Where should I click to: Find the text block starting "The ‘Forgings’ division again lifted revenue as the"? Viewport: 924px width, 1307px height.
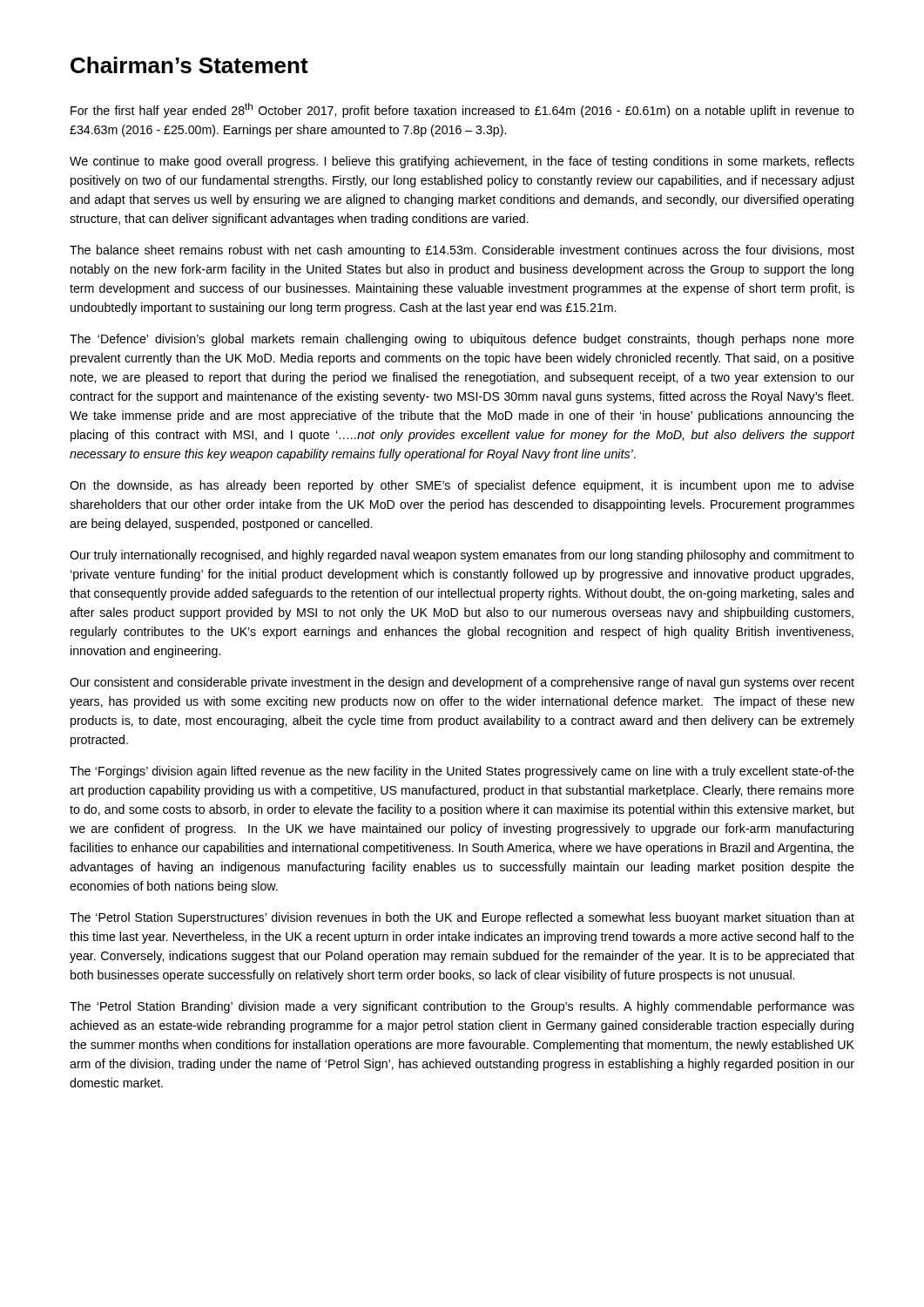click(x=462, y=828)
